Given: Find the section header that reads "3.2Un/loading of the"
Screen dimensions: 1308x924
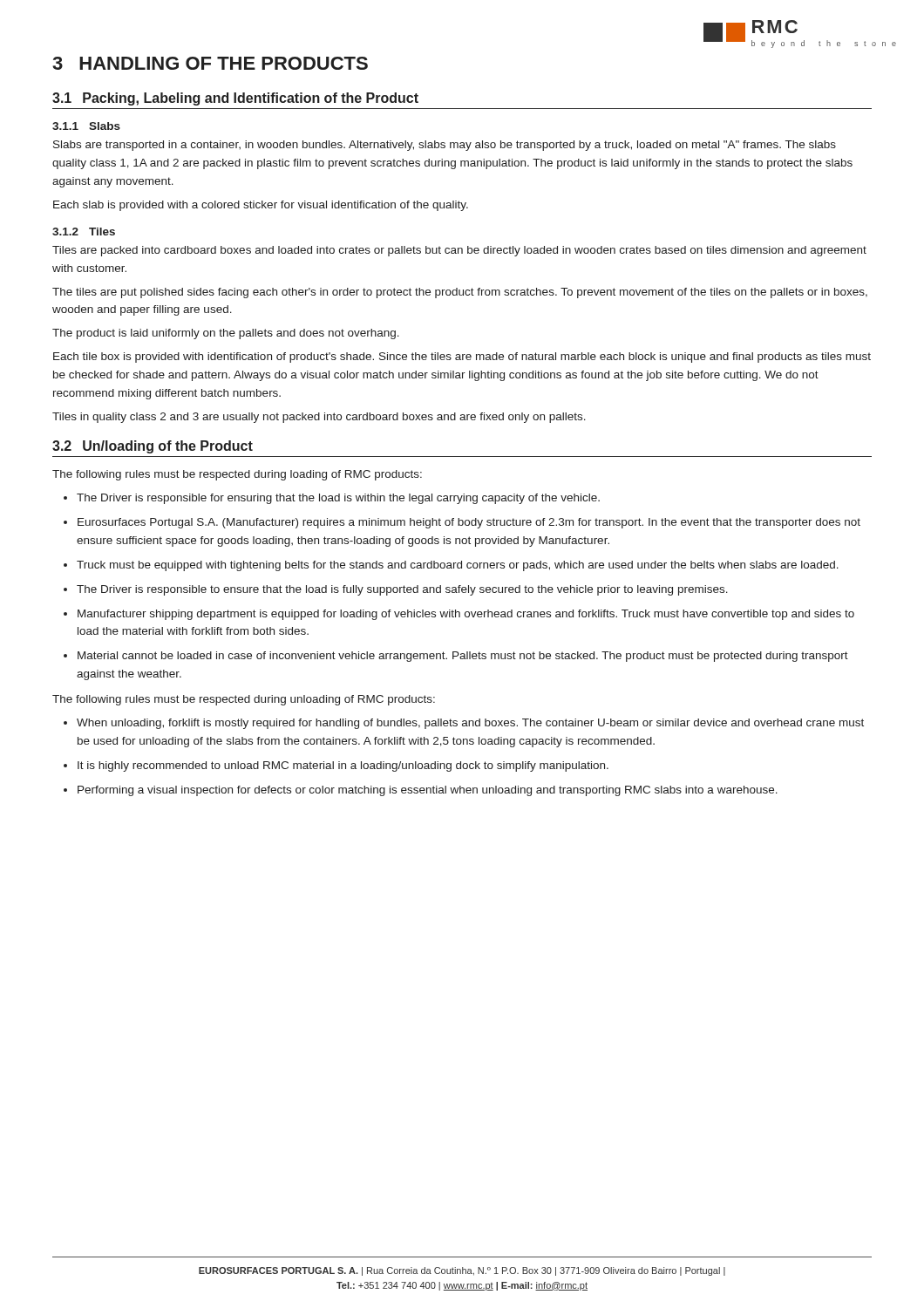Looking at the screenshot, I should 152,446.
